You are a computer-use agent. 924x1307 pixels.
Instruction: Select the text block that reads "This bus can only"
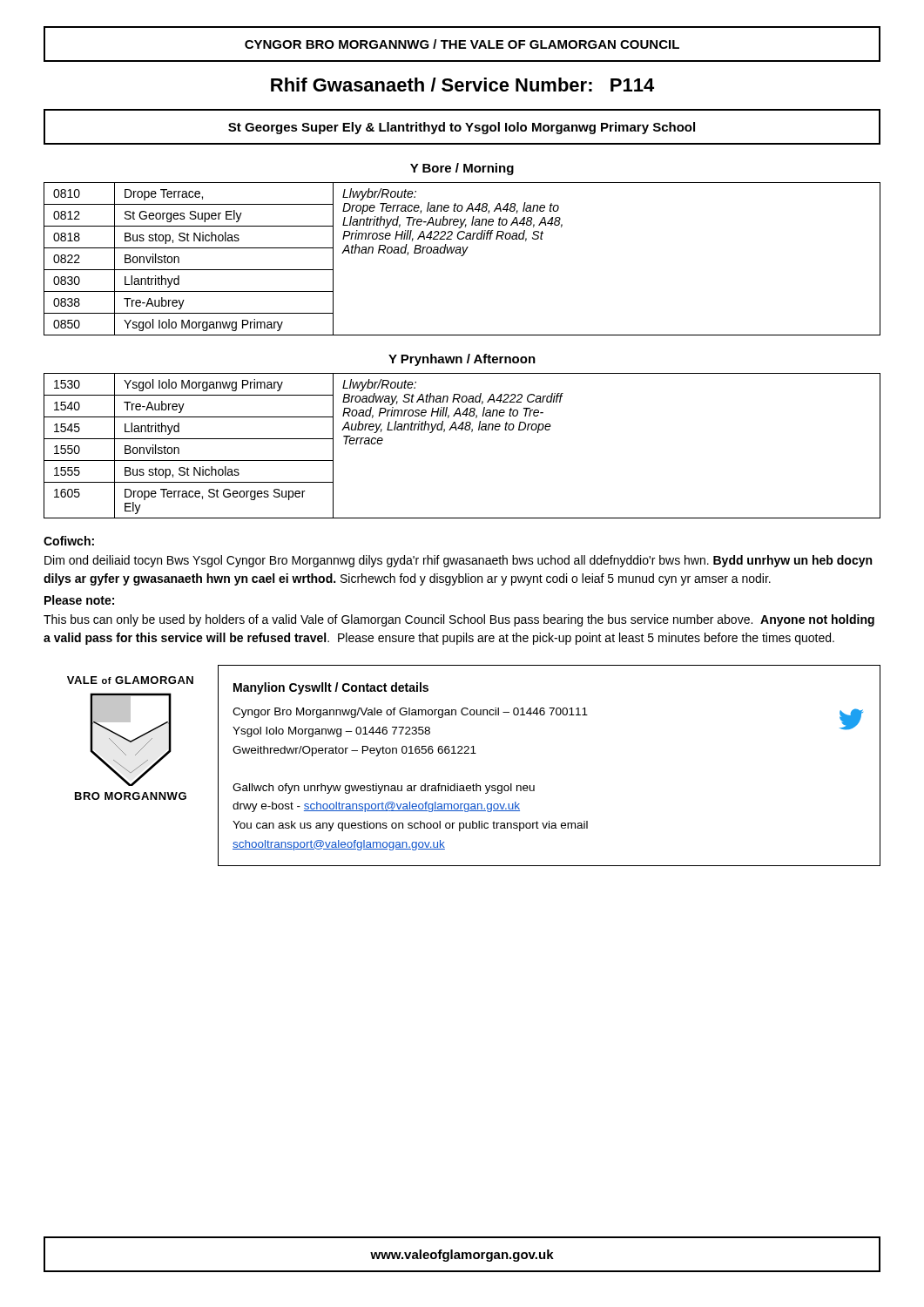[x=459, y=629]
